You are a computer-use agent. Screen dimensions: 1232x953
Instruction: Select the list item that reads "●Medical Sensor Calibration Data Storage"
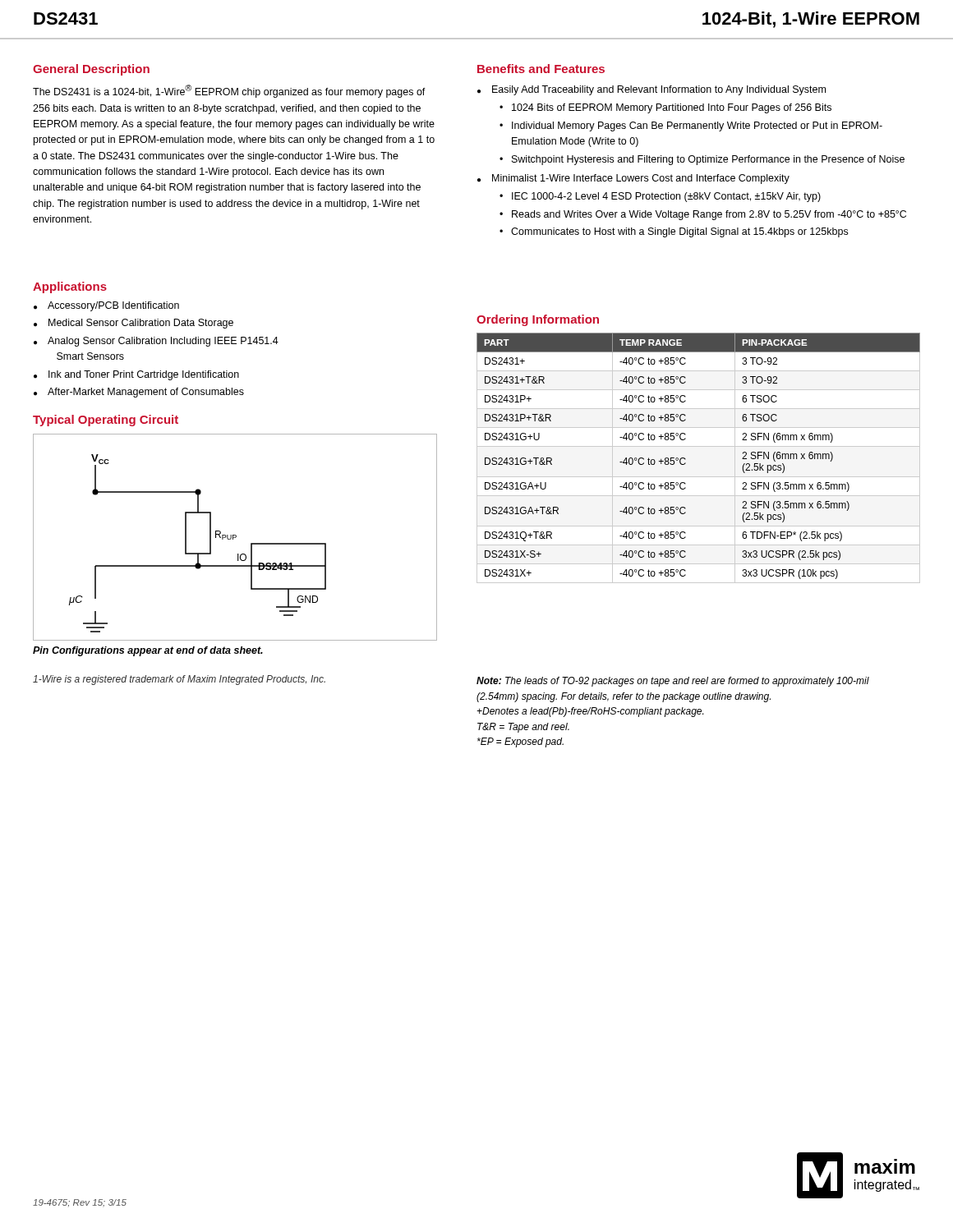coord(133,324)
